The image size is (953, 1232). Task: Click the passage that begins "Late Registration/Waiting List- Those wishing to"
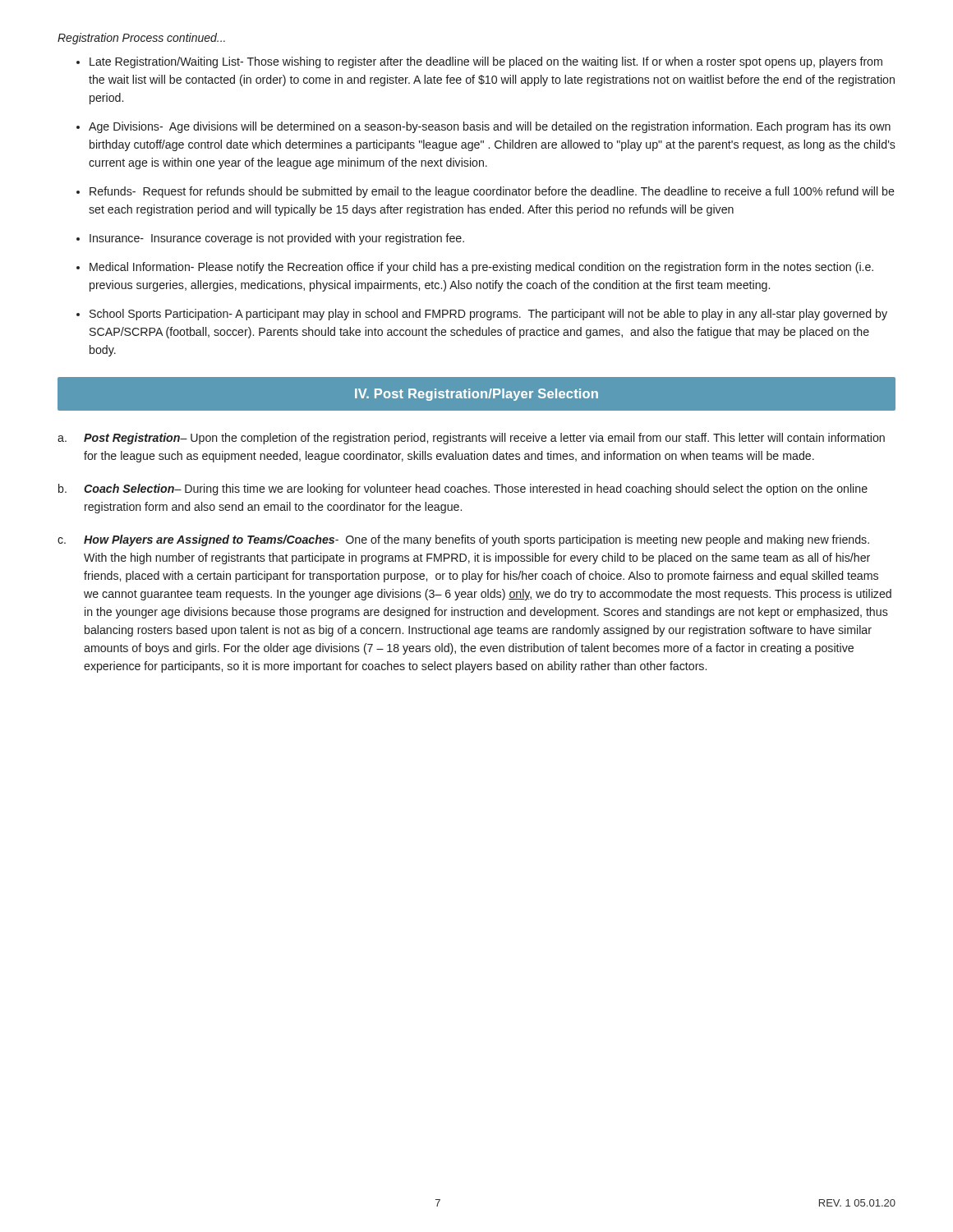[492, 80]
